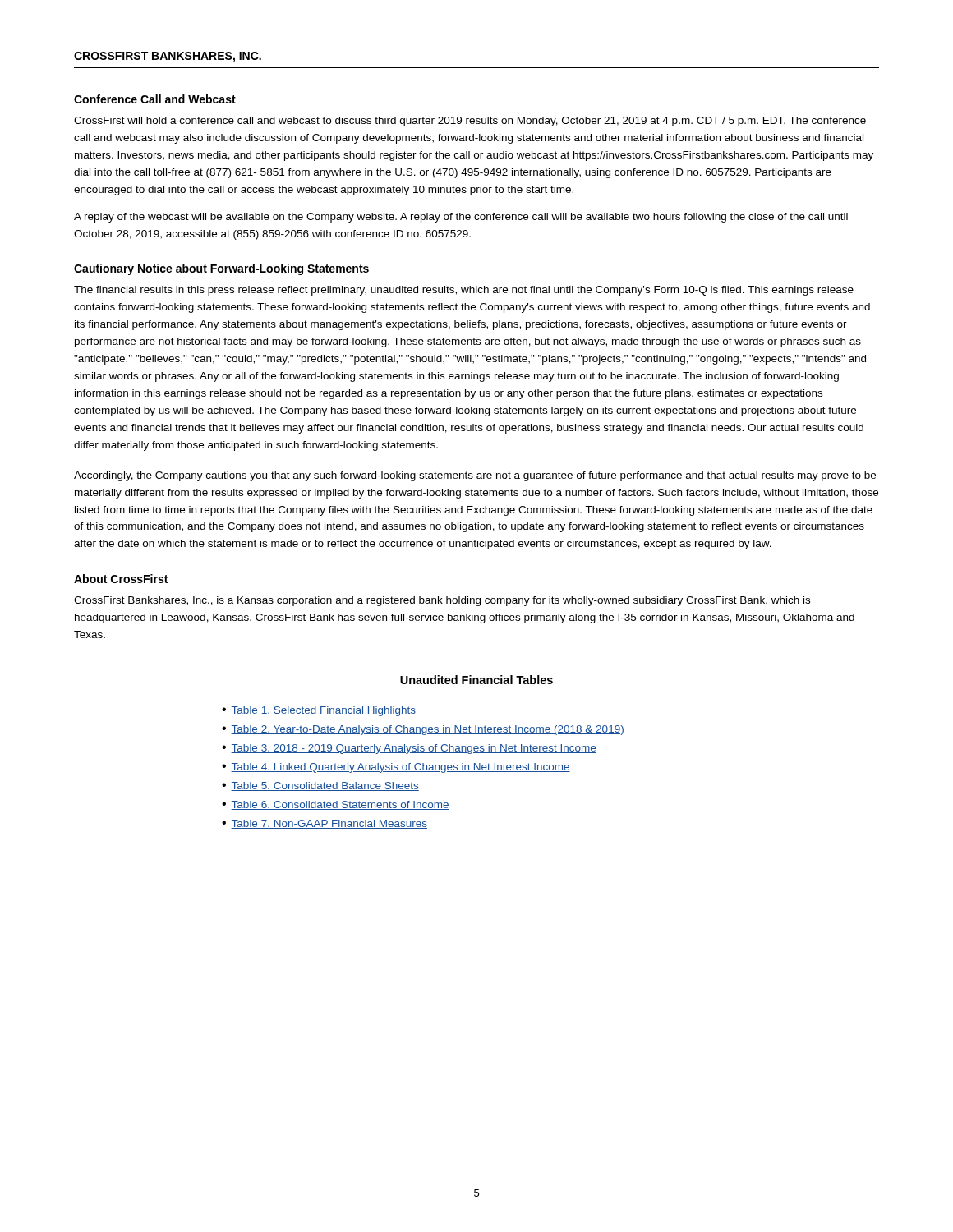953x1232 pixels.
Task: Find the block on this page that starts "Accordingly, the Company cautions you"
Action: [476, 509]
